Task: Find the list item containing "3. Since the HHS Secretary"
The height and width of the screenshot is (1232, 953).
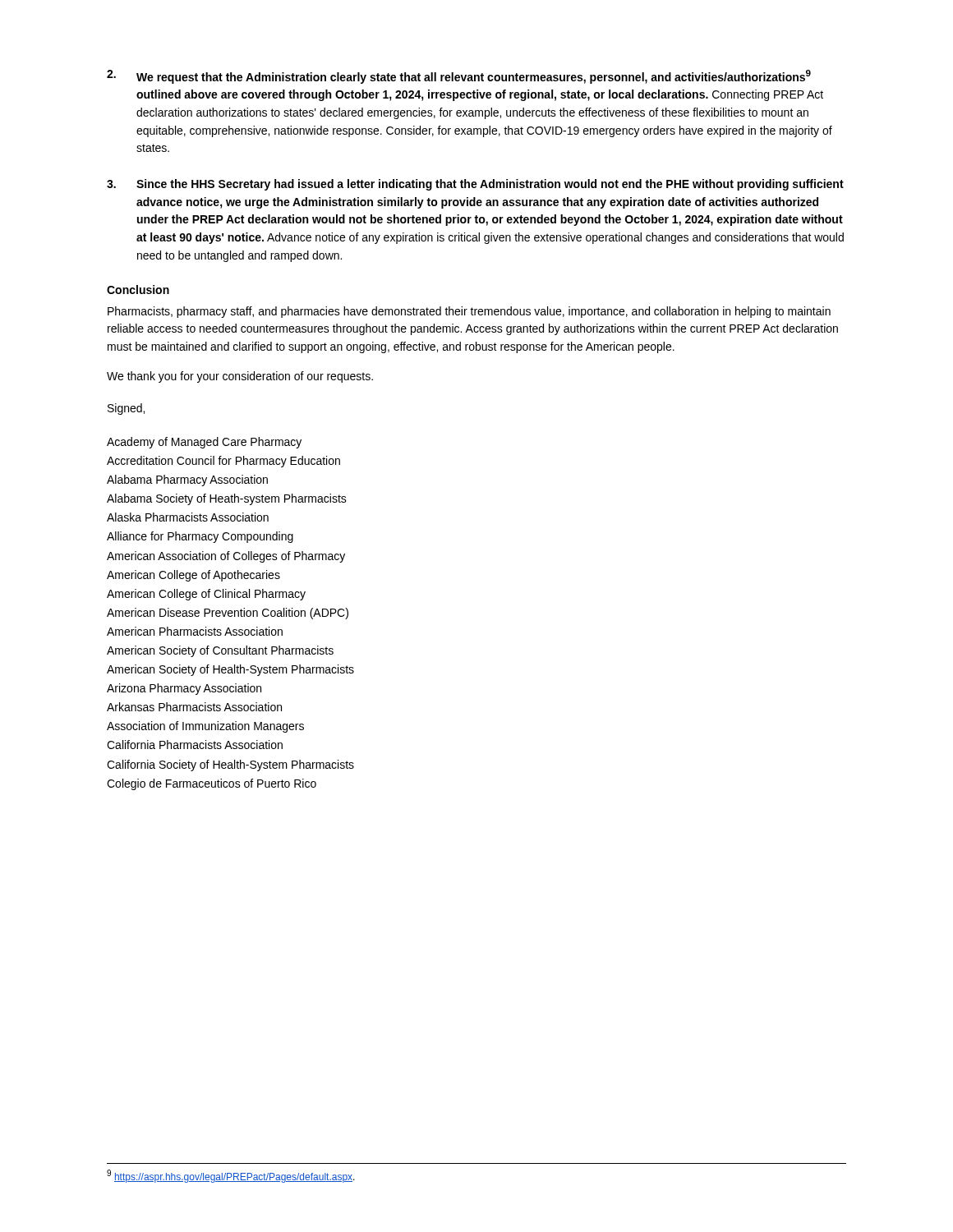Action: coord(476,220)
